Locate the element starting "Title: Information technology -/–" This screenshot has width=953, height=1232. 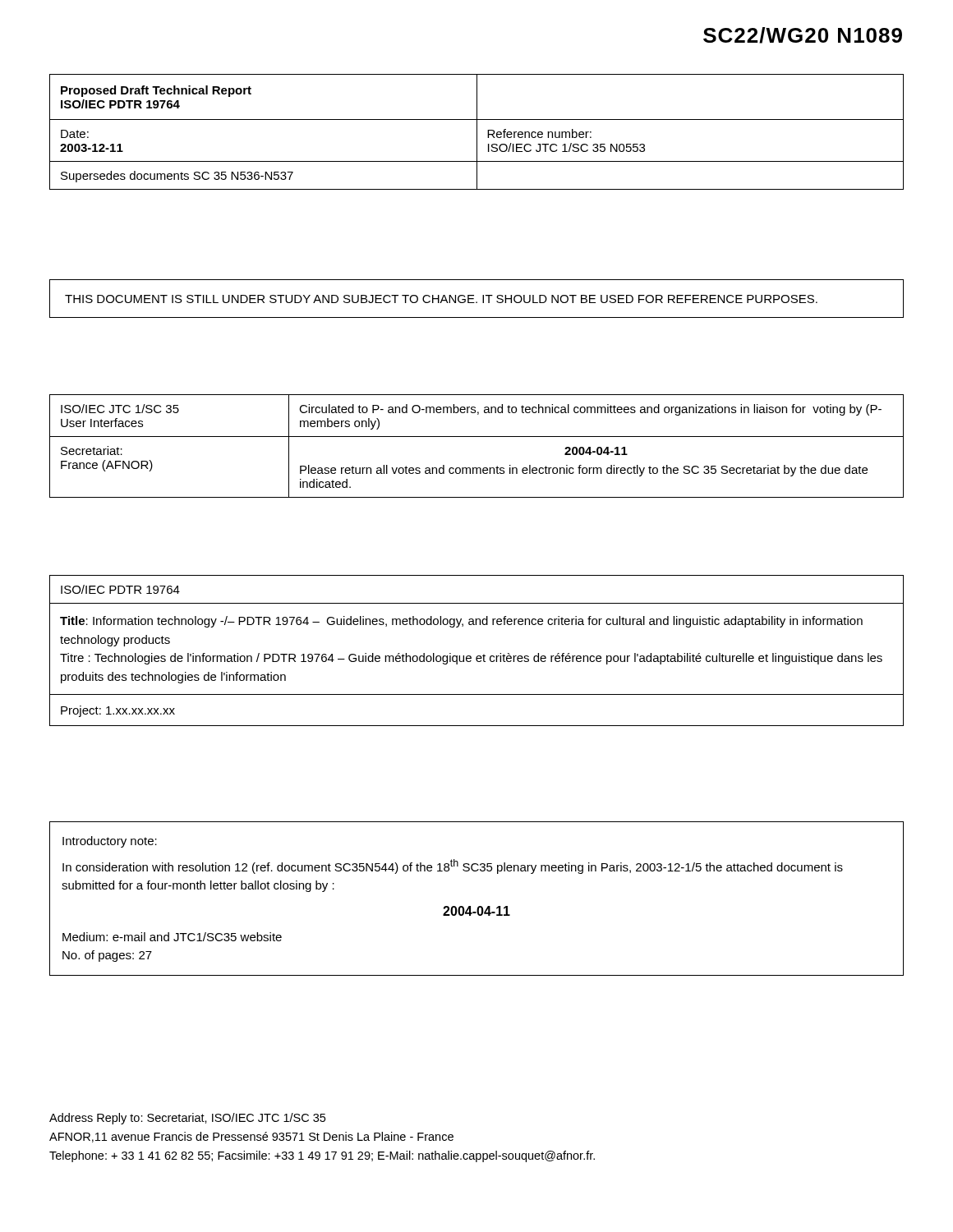[471, 648]
